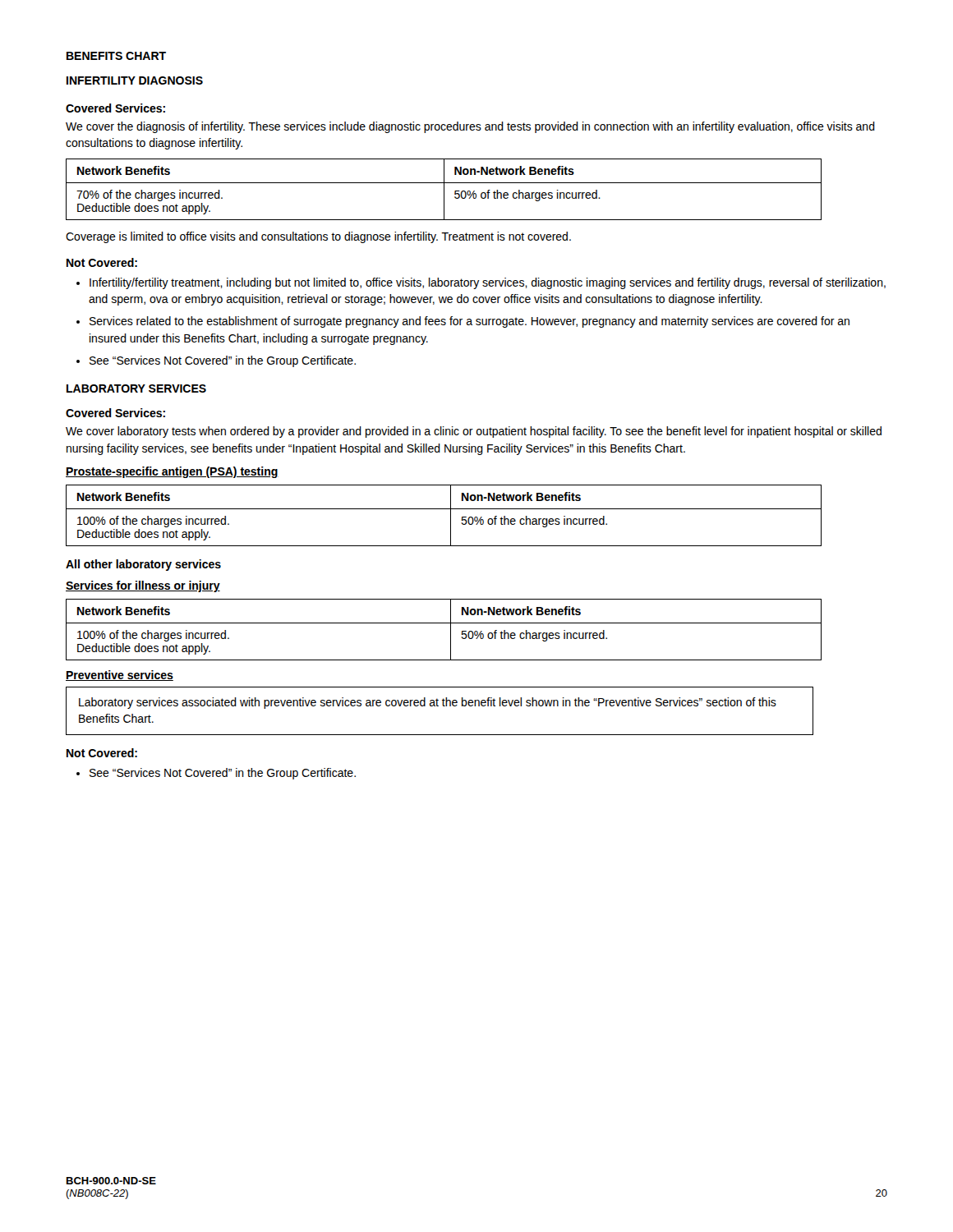Locate the section header that says "Prostate-specific antigen (PSA) testing"

tap(172, 471)
